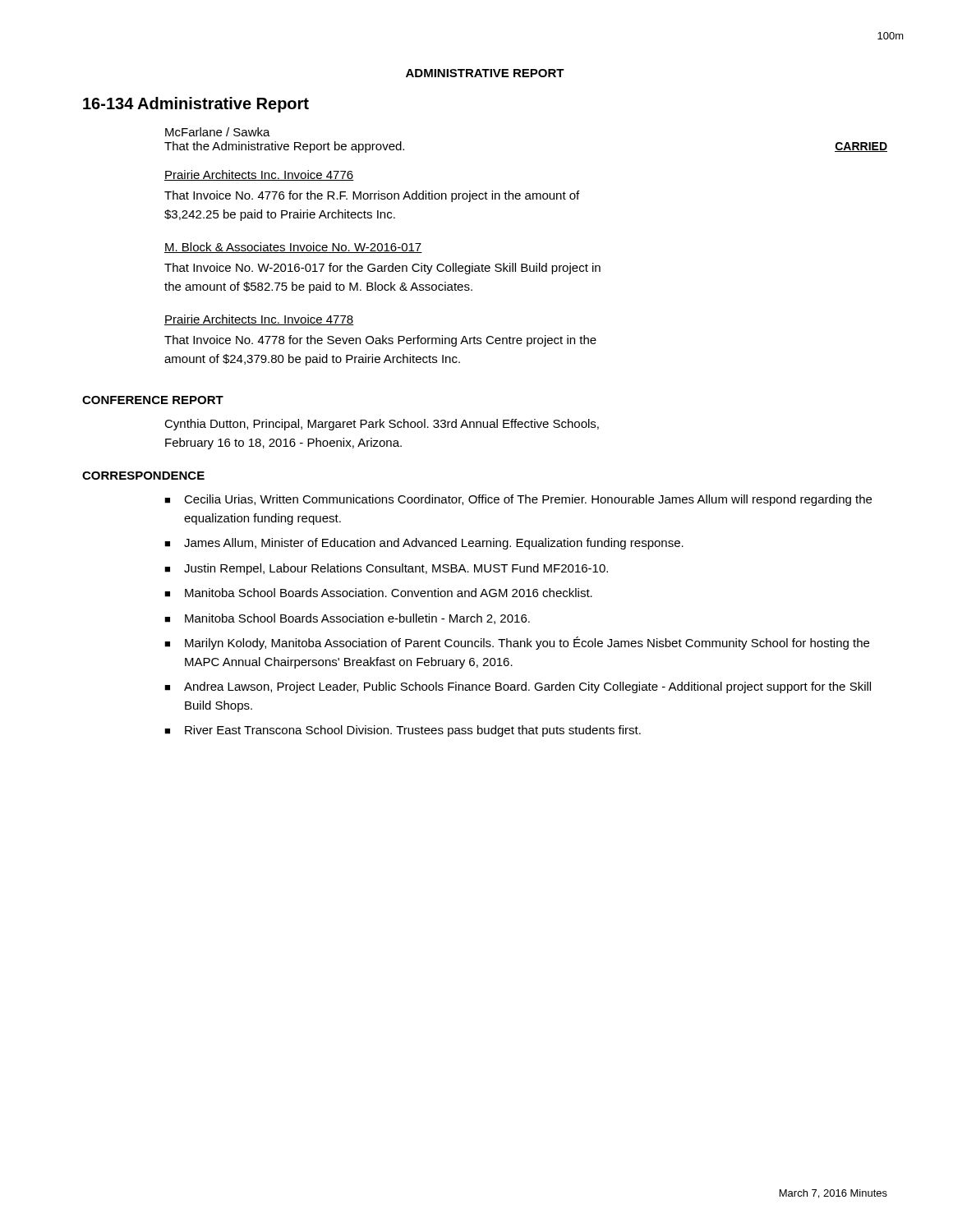Find the text starting "Prairie Architects Inc. Invoice 4778"
The image size is (953, 1232).
pyautogui.click(x=259, y=320)
